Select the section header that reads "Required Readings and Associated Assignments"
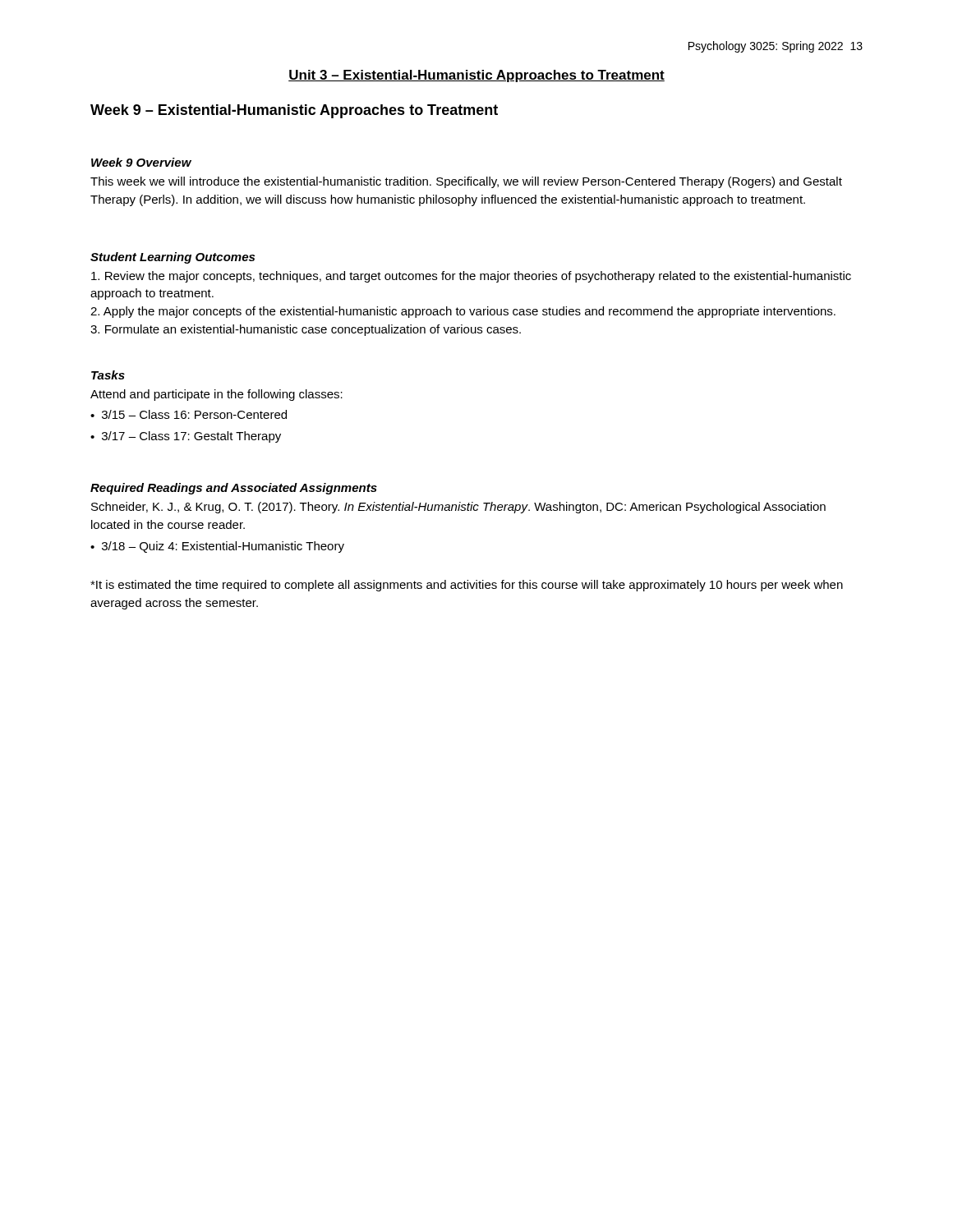Viewport: 953px width, 1232px height. [234, 488]
